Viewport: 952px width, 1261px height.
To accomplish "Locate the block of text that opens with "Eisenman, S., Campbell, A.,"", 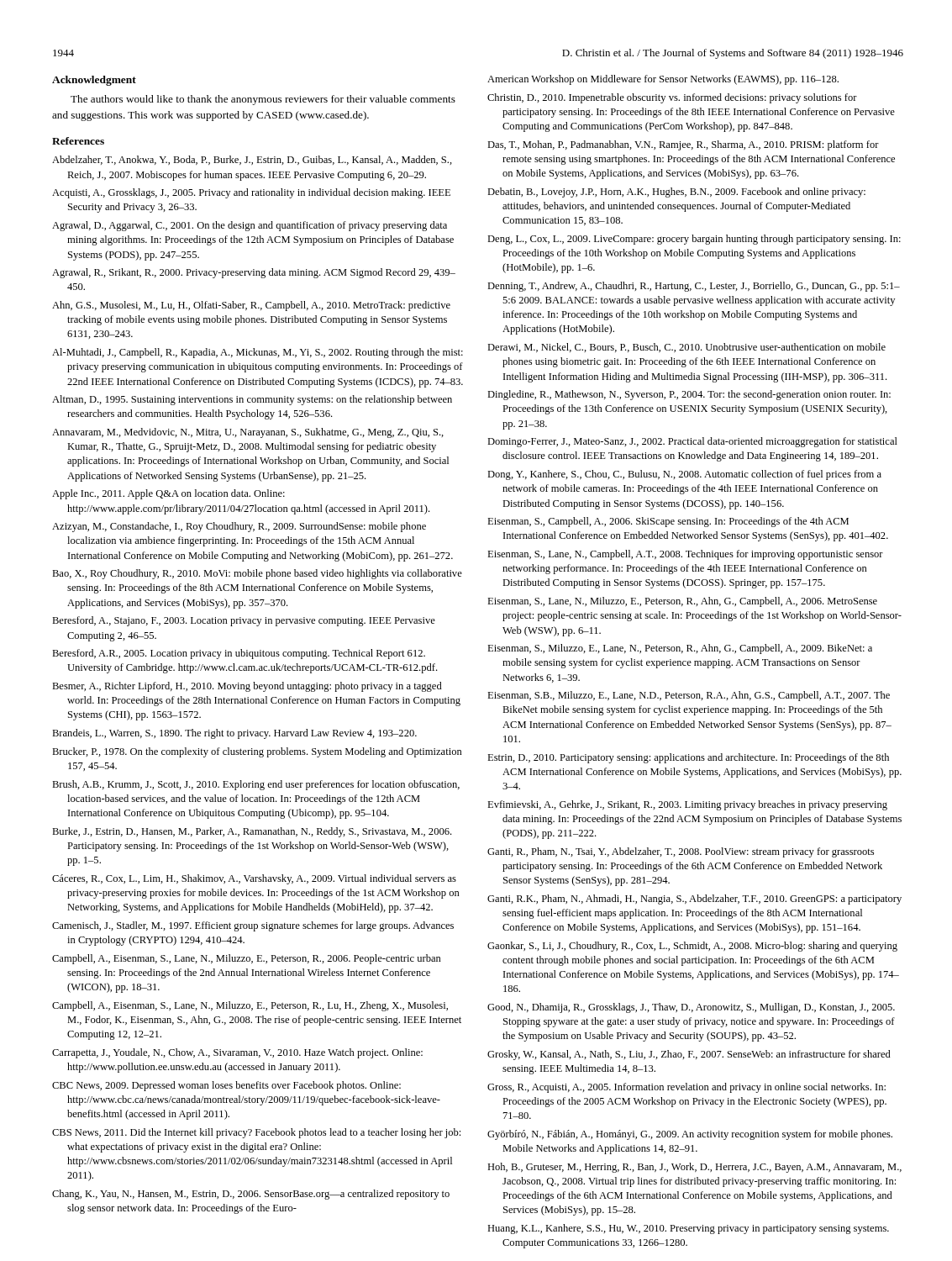I will pyautogui.click(x=688, y=529).
